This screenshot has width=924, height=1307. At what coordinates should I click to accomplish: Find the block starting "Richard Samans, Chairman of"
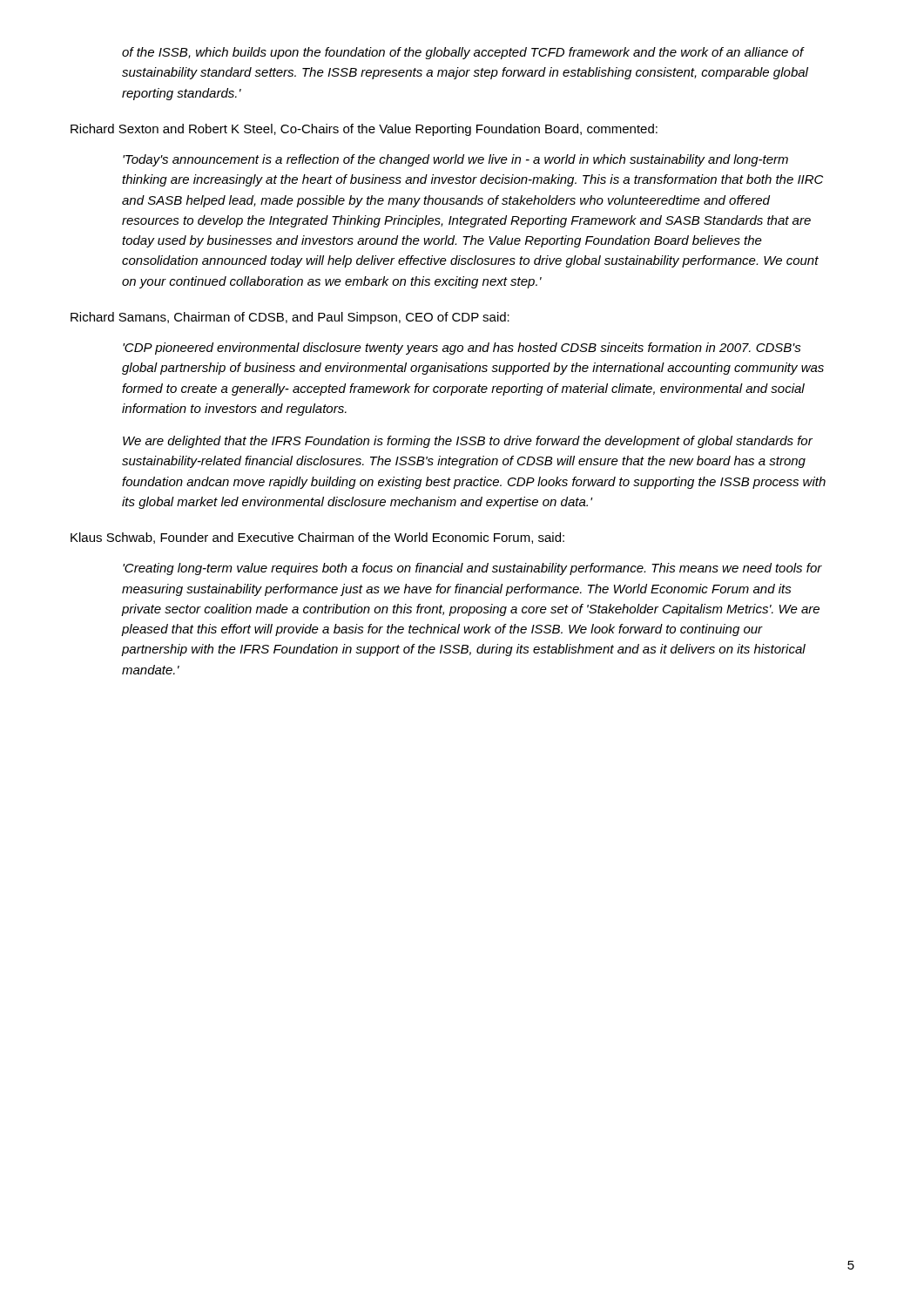tap(290, 316)
